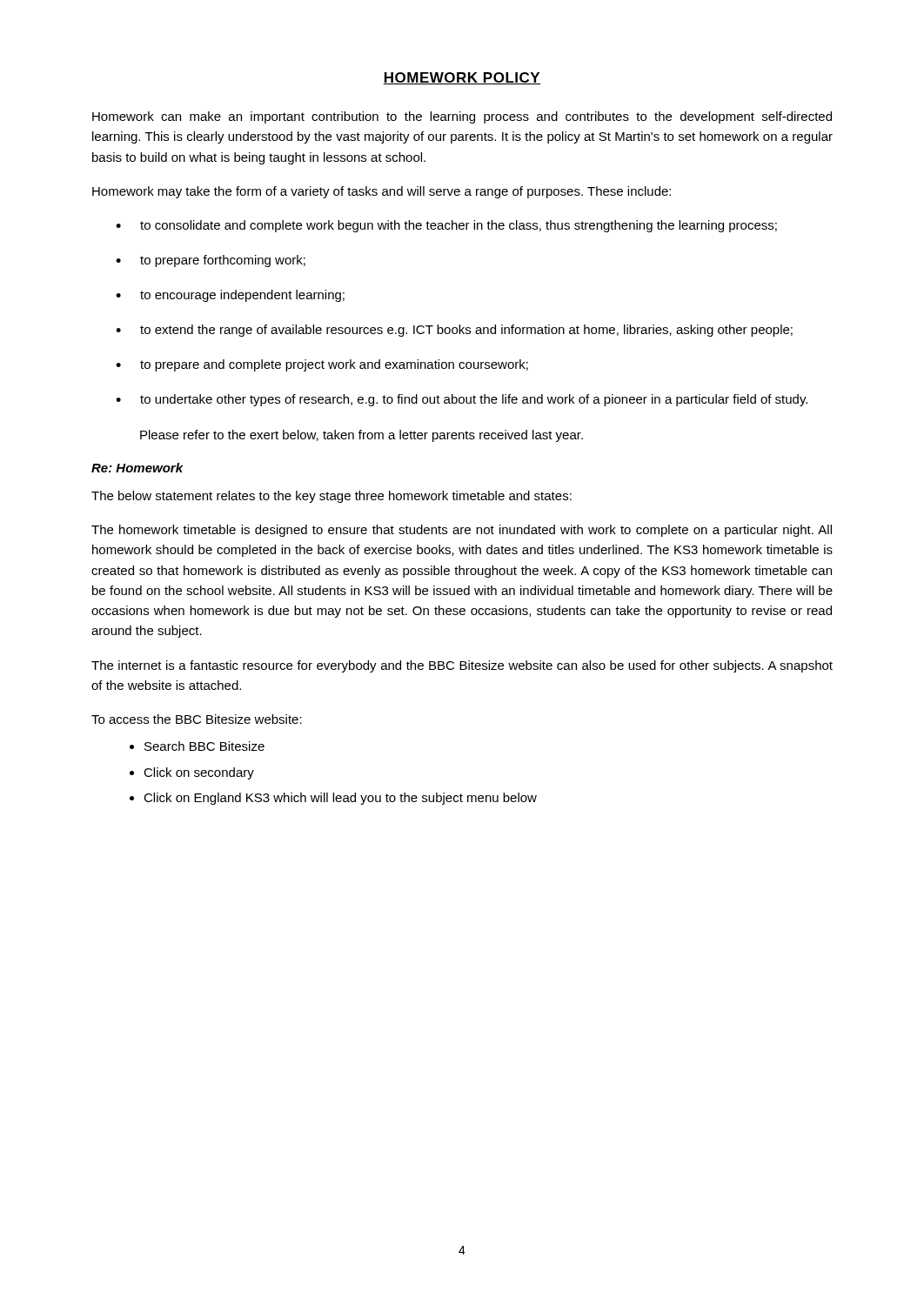Find the text block with the text "To access the BBC"
Screen dimensions: 1305x924
click(197, 719)
